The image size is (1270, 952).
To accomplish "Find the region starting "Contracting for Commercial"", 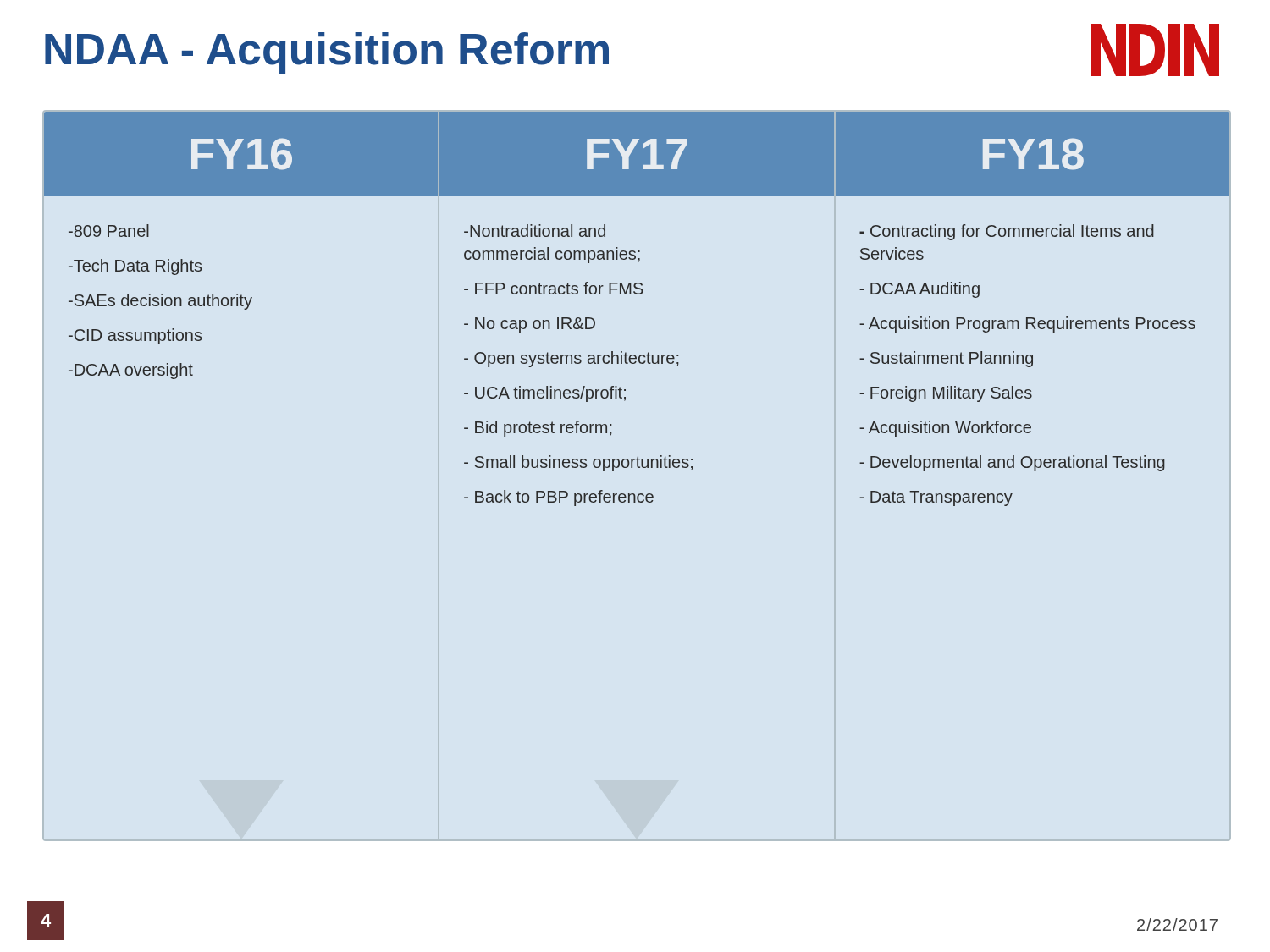I will [1007, 242].
